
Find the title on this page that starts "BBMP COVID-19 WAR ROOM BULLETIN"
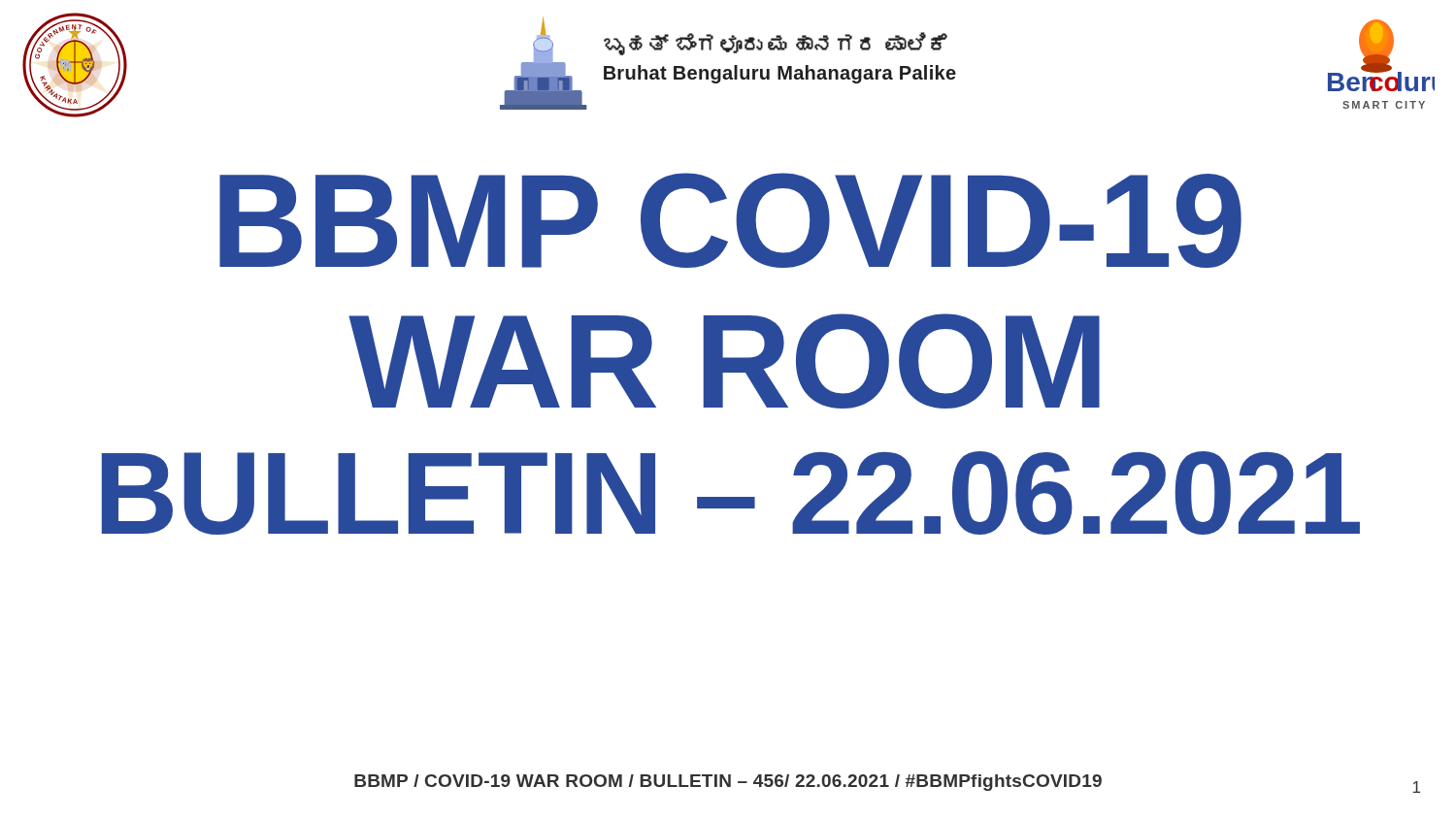728,352
